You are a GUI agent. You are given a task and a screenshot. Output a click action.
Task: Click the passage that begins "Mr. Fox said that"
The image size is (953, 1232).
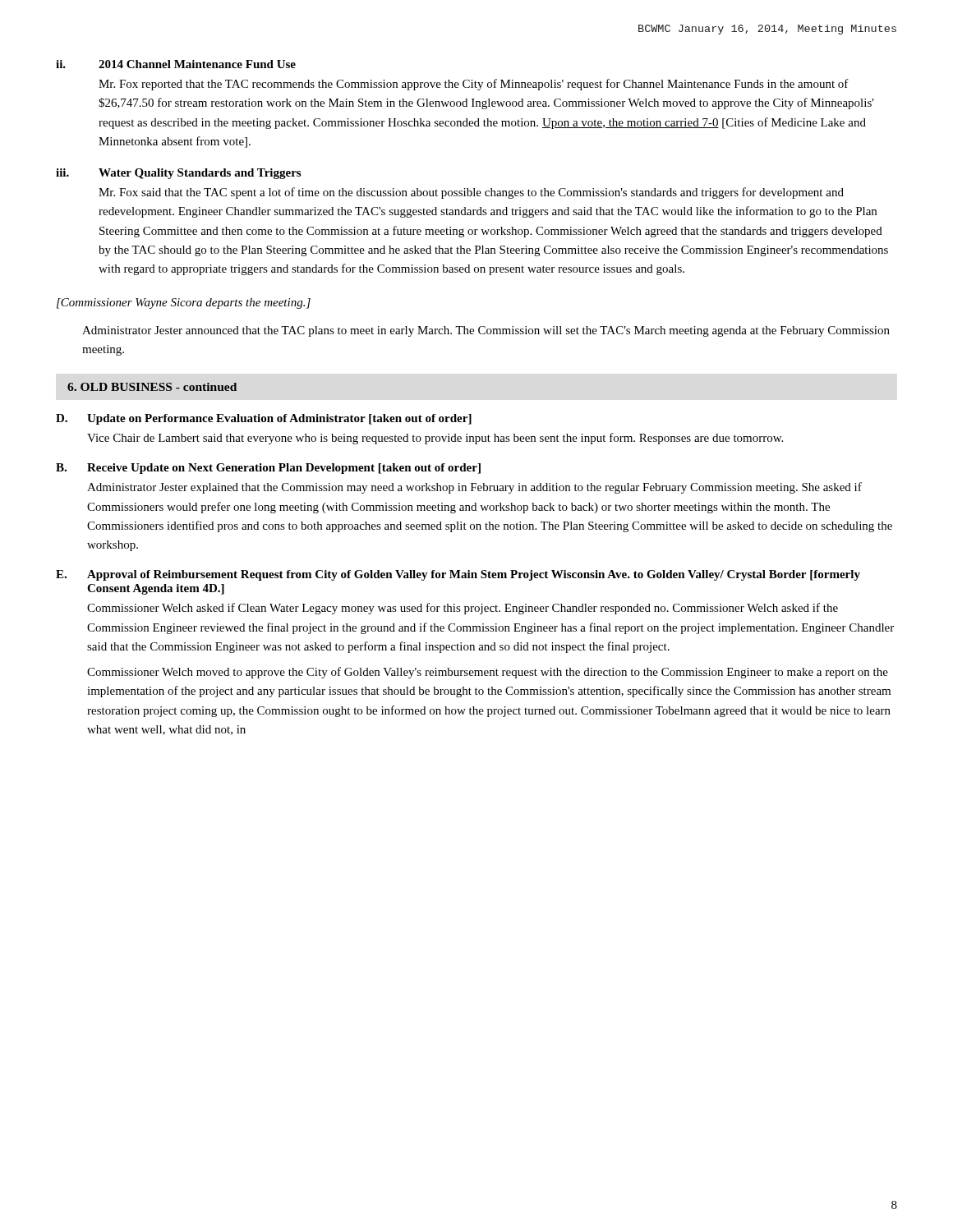tap(494, 230)
